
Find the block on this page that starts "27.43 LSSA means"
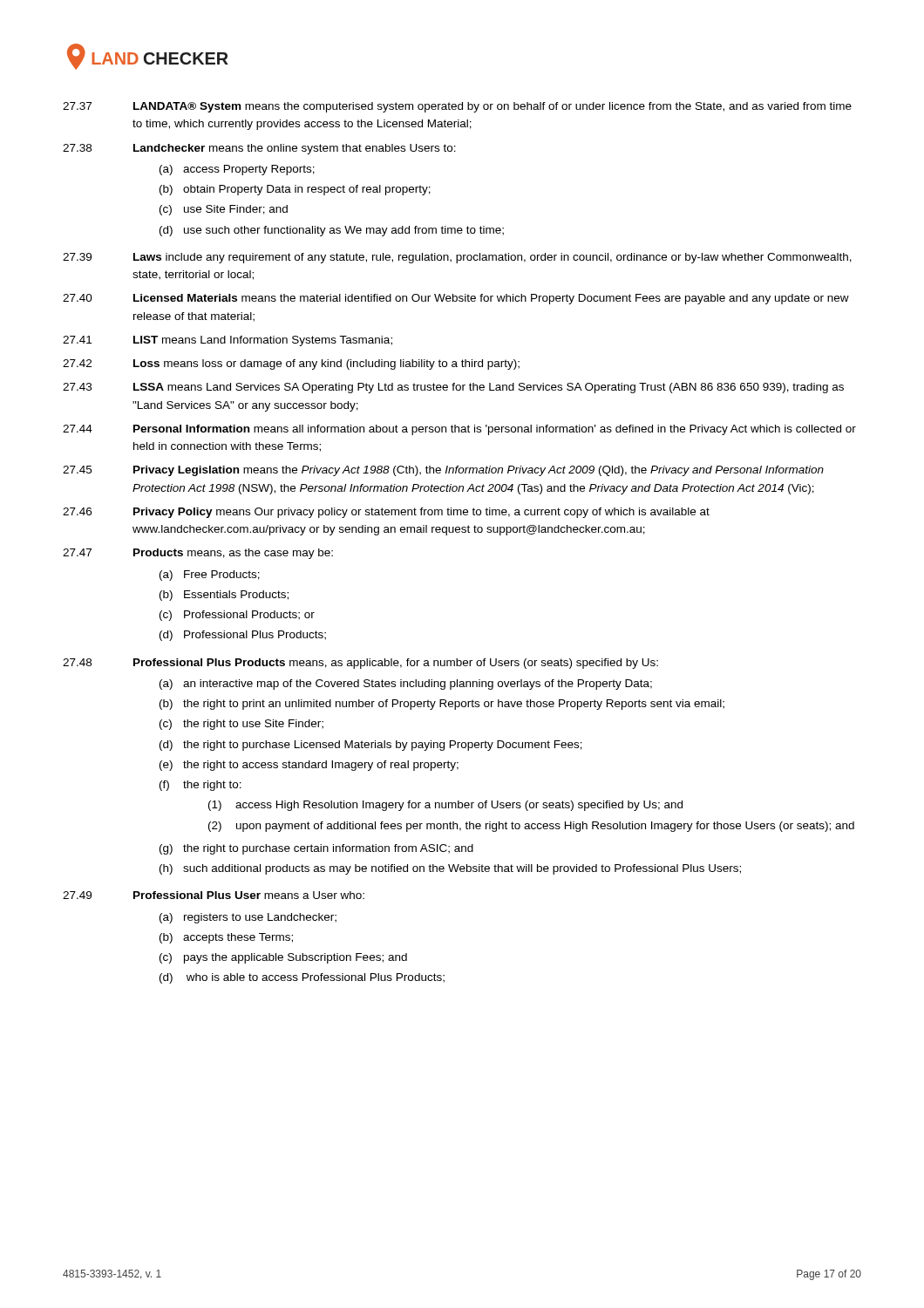[462, 396]
